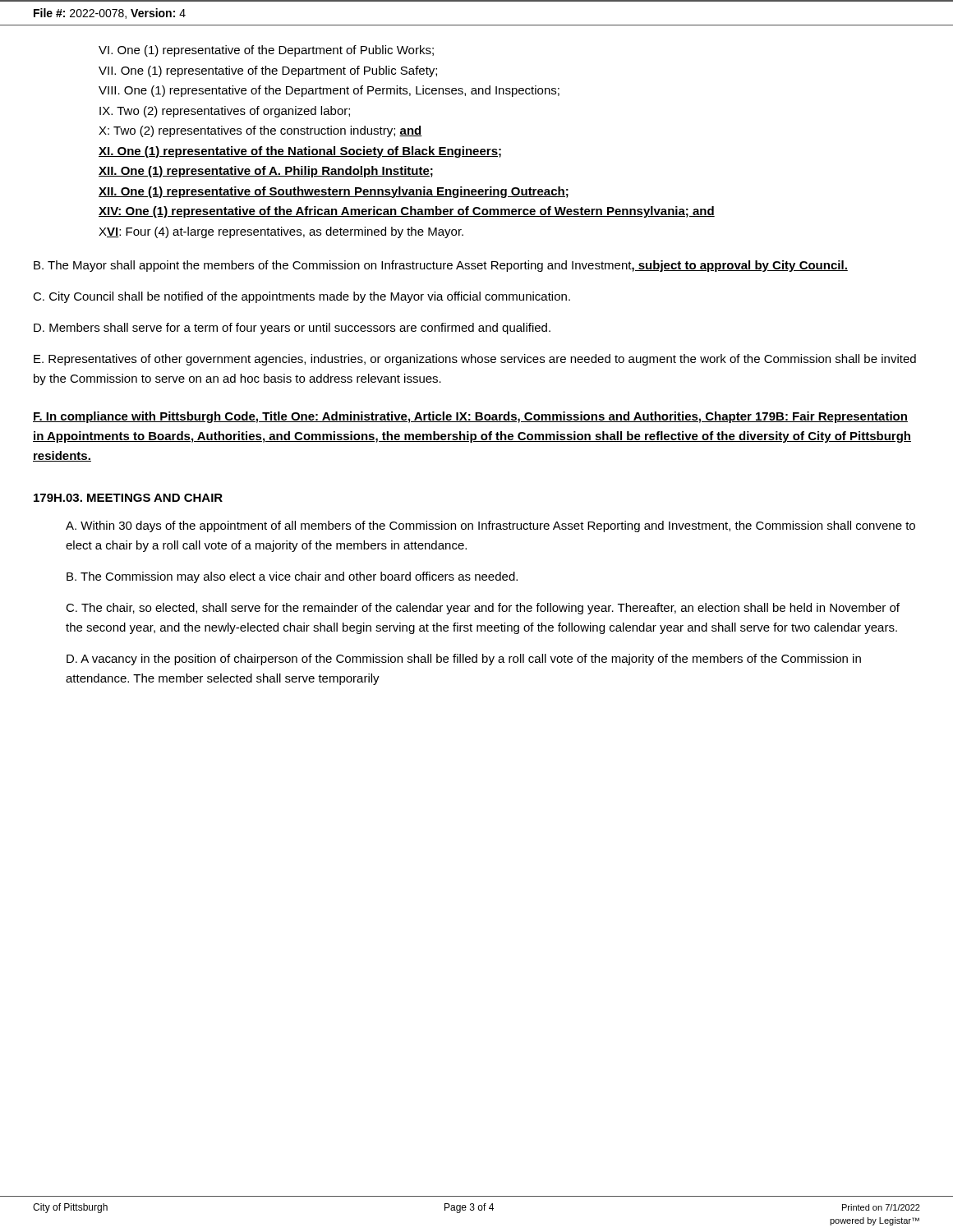This screenshot has width=953, height=1232.
Task: Click on the text block with the text "A. Within 30 days of the"
Action: 491,535
